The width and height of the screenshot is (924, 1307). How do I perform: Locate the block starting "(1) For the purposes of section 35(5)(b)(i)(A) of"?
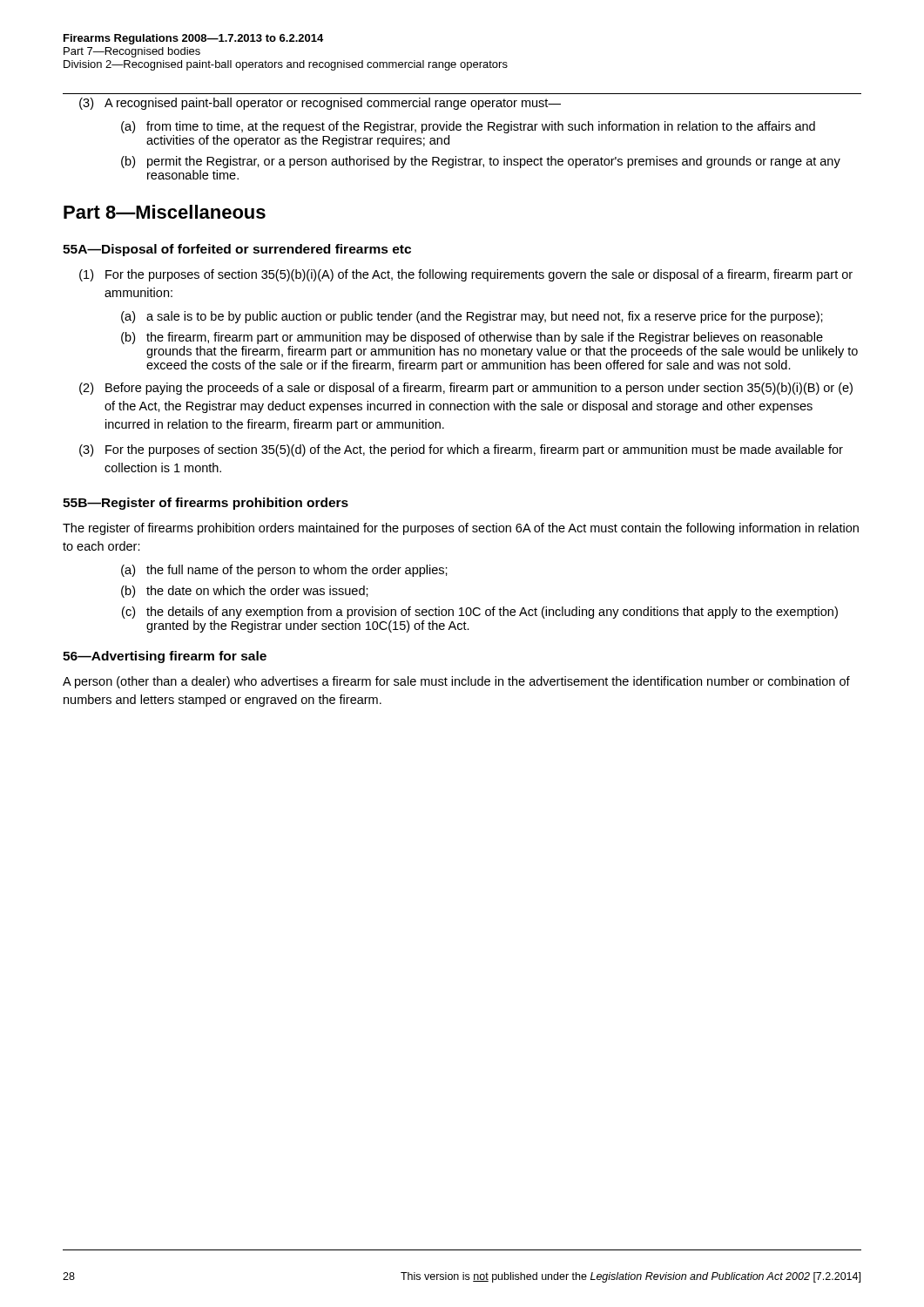(462, 319)
